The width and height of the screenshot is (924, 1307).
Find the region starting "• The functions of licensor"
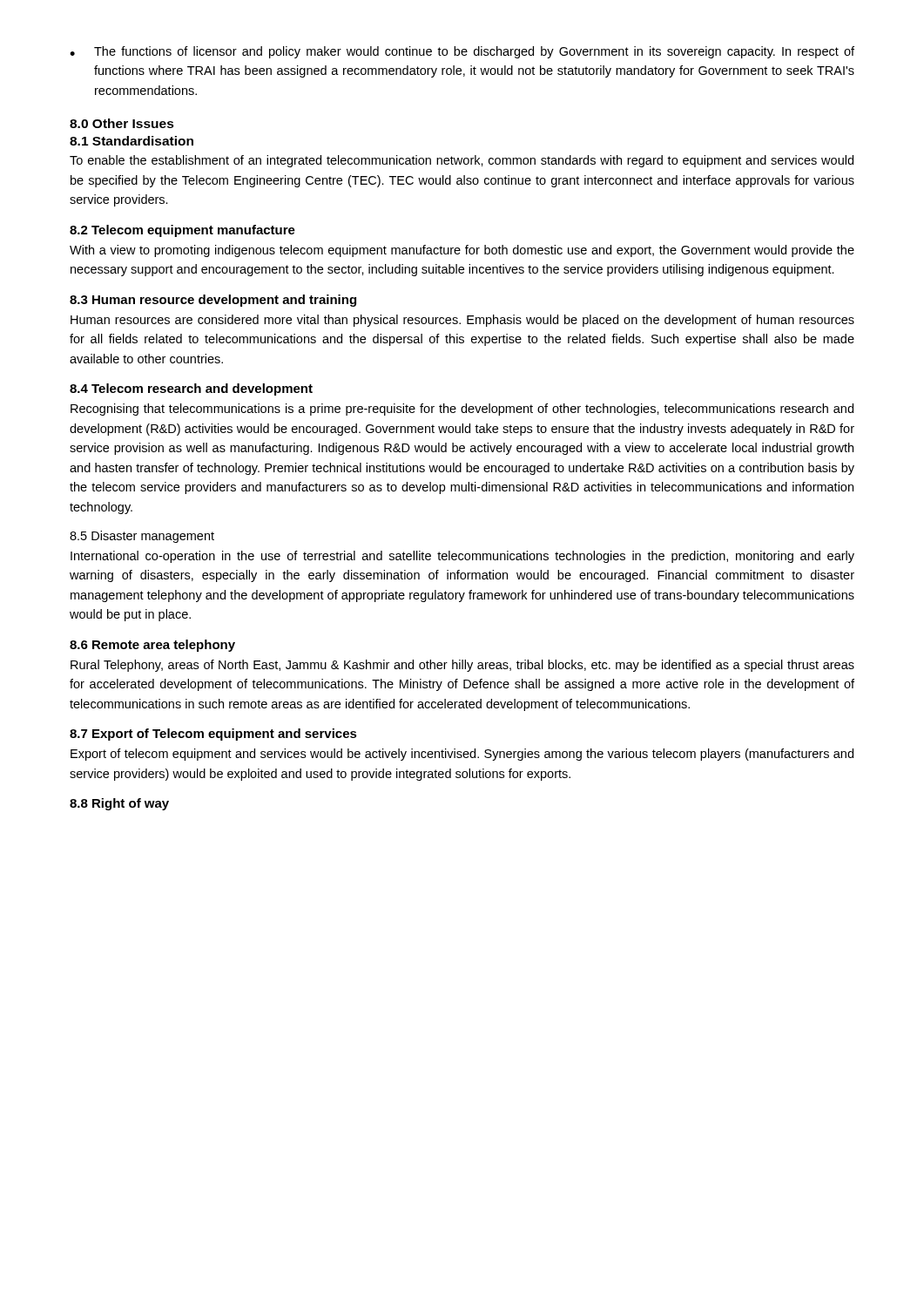(462, 71)
